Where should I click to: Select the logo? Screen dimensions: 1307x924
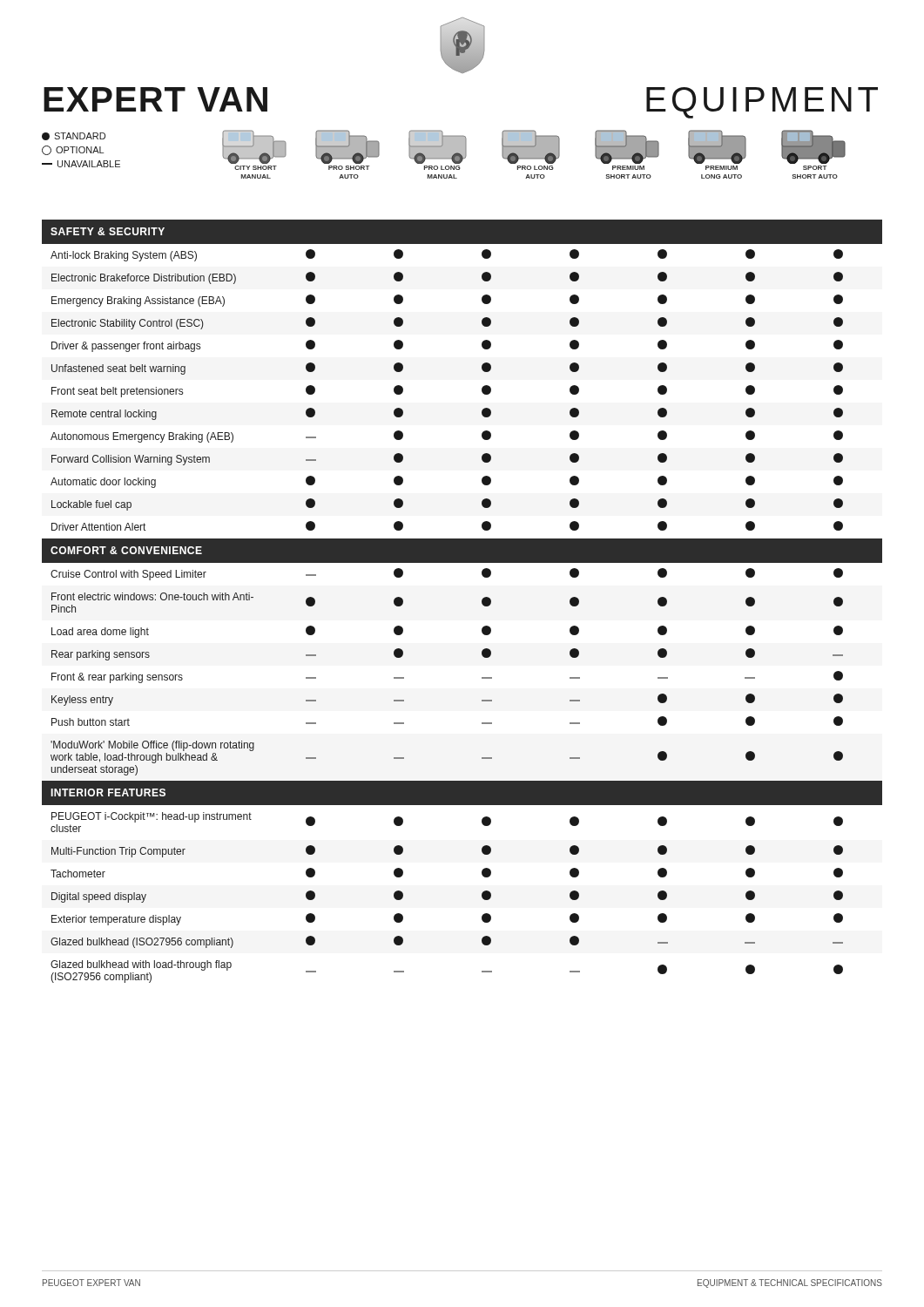[x=462, y=47]
